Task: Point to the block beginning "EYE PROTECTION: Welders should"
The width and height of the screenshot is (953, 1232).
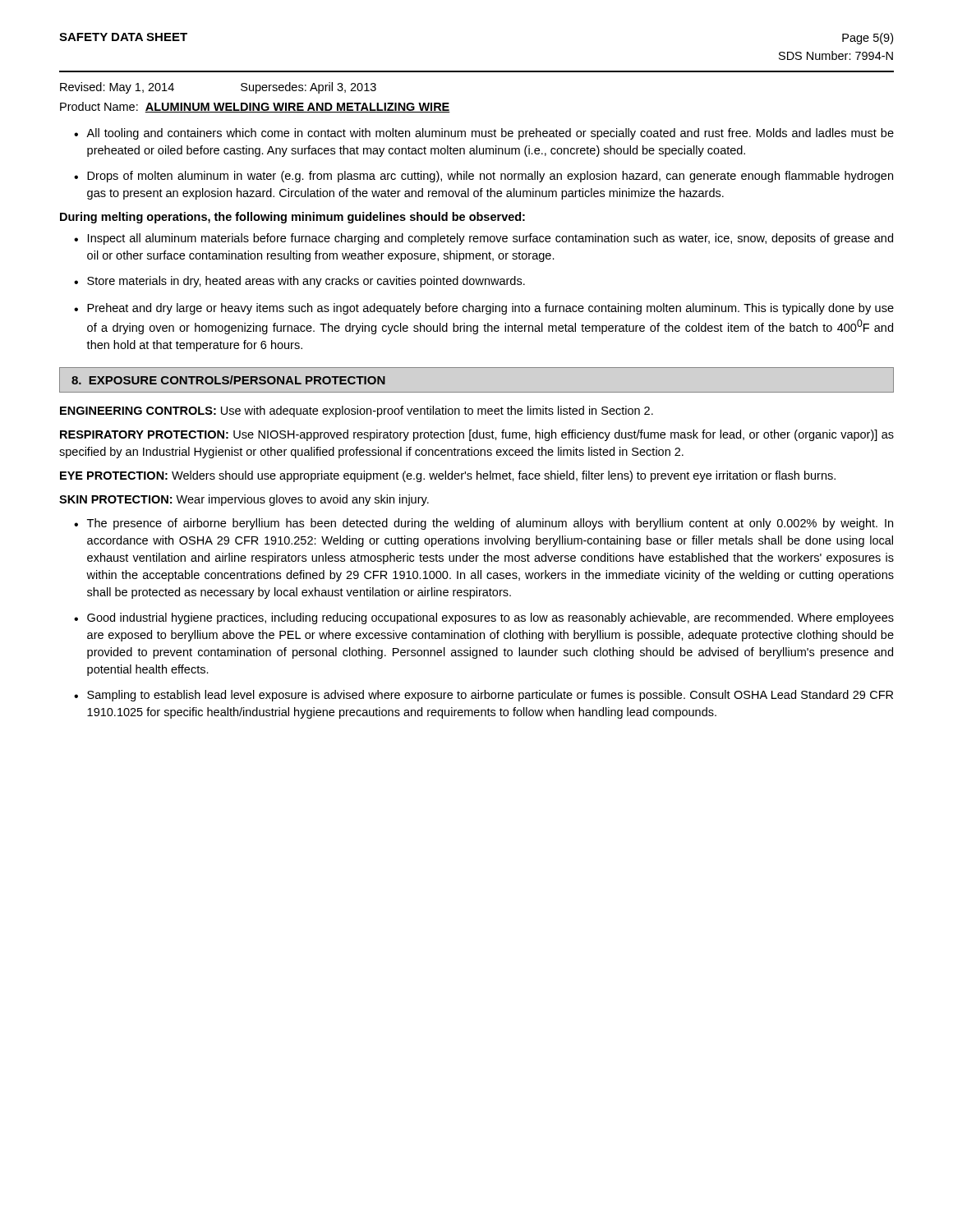Action: tap(448, 475)
